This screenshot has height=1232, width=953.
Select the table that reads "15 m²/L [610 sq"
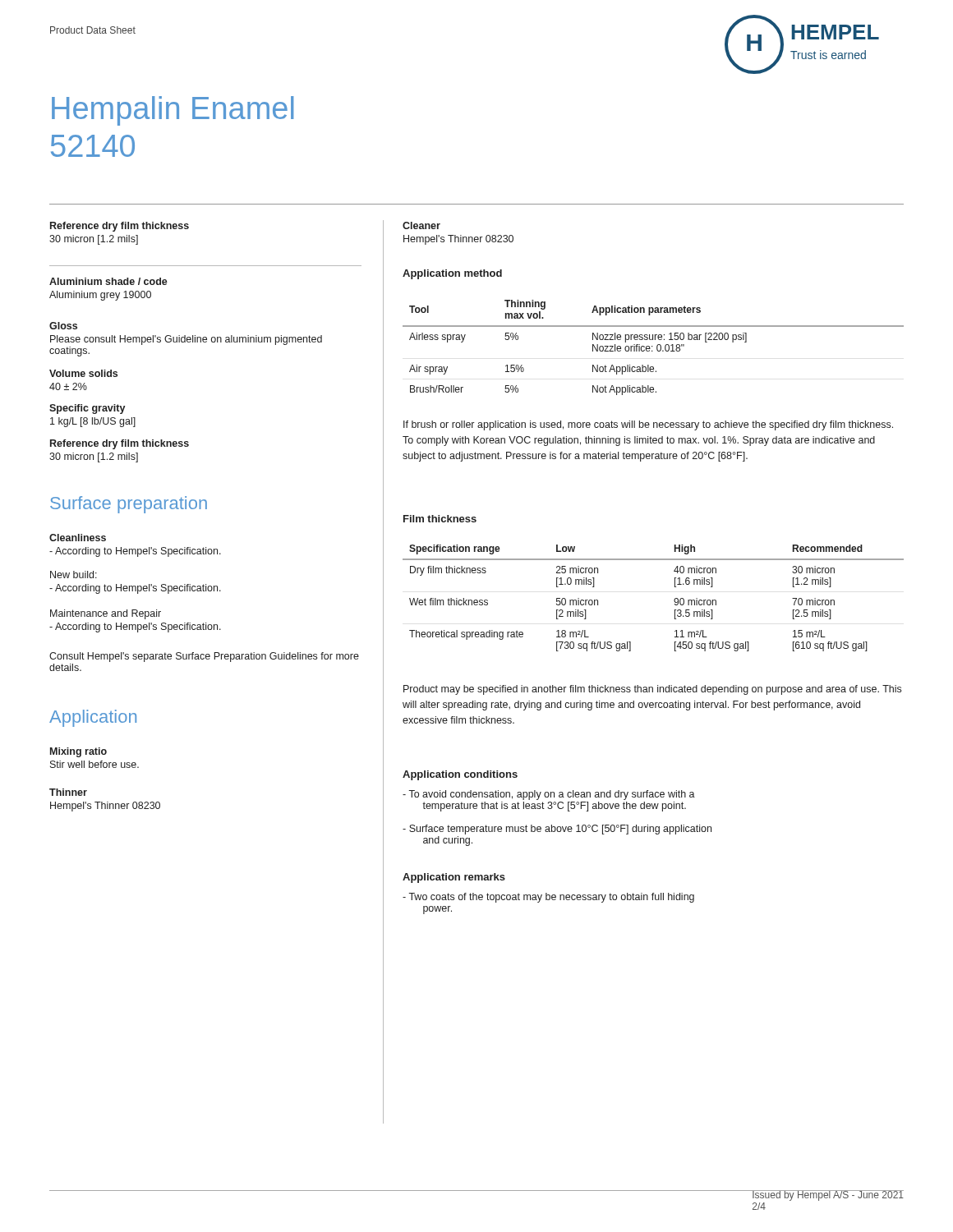pyautogui.click(x=653, y=598)
